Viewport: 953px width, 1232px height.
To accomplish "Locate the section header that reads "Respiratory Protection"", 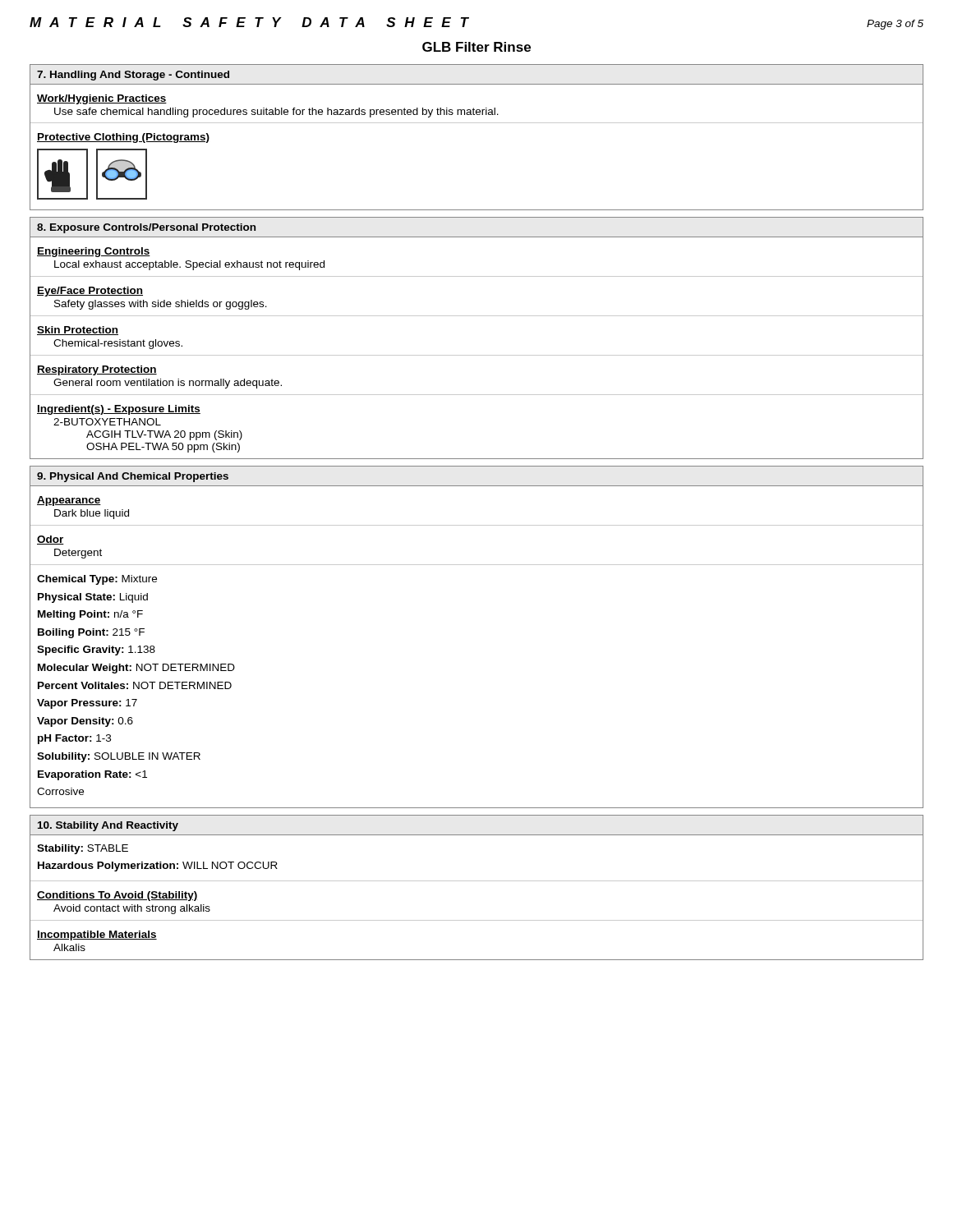I will (97, 369).
